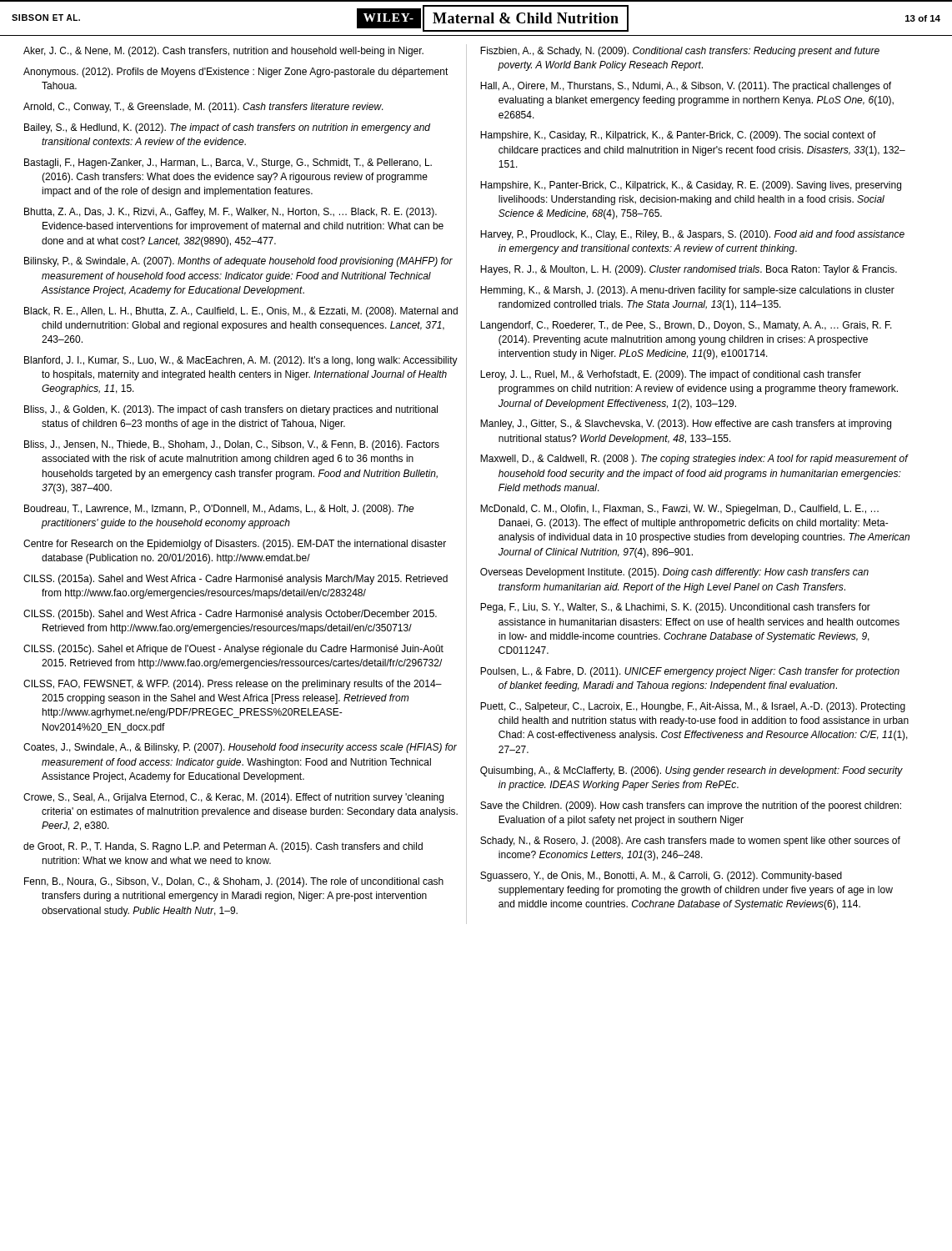
Task: Point to the block beginning "CILSS. (2015a). Sahel and"
Action: click(236, 586)
